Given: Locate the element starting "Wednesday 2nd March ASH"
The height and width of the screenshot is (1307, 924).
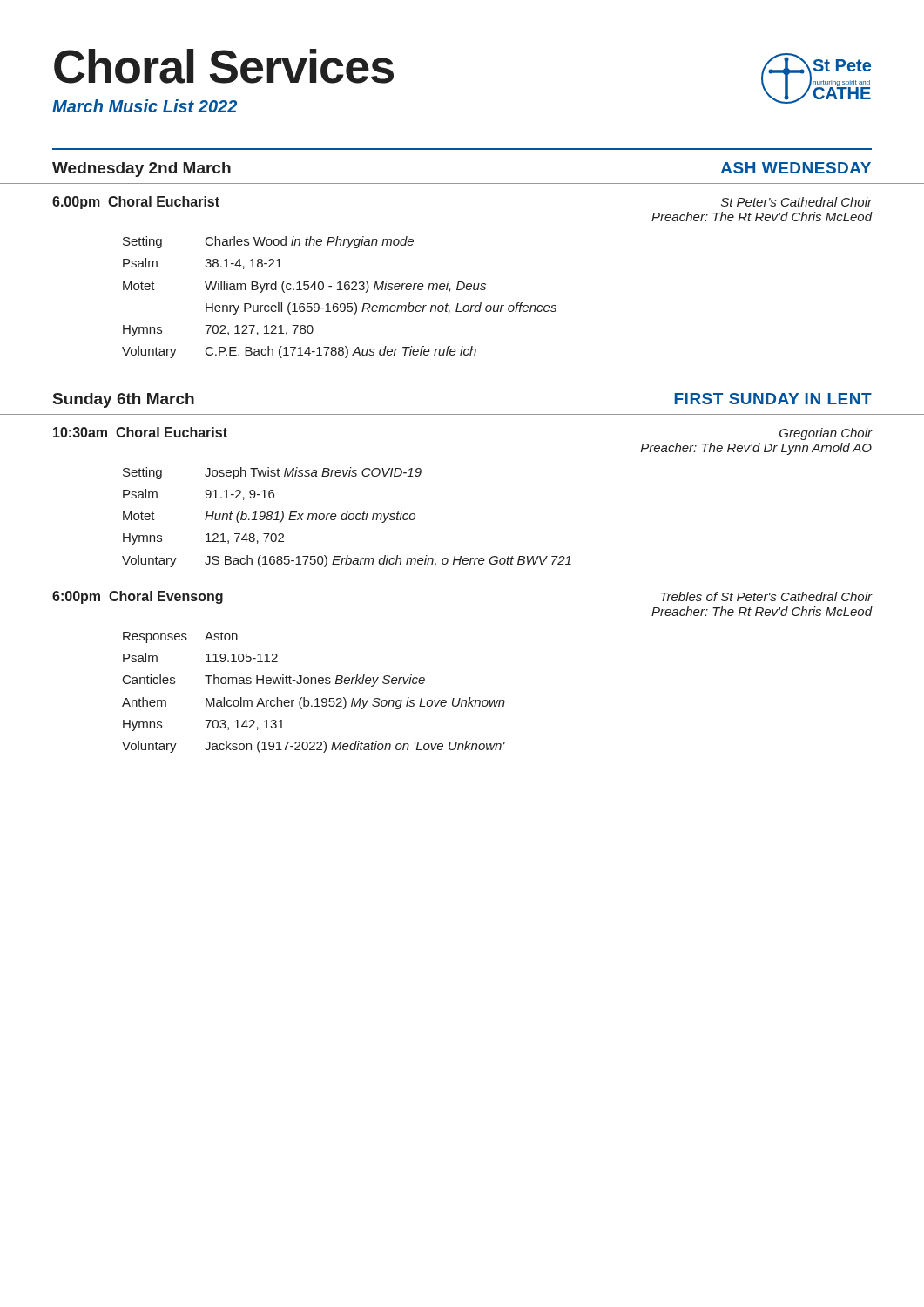Looking at the screenshot, I should tap(134, 169).
